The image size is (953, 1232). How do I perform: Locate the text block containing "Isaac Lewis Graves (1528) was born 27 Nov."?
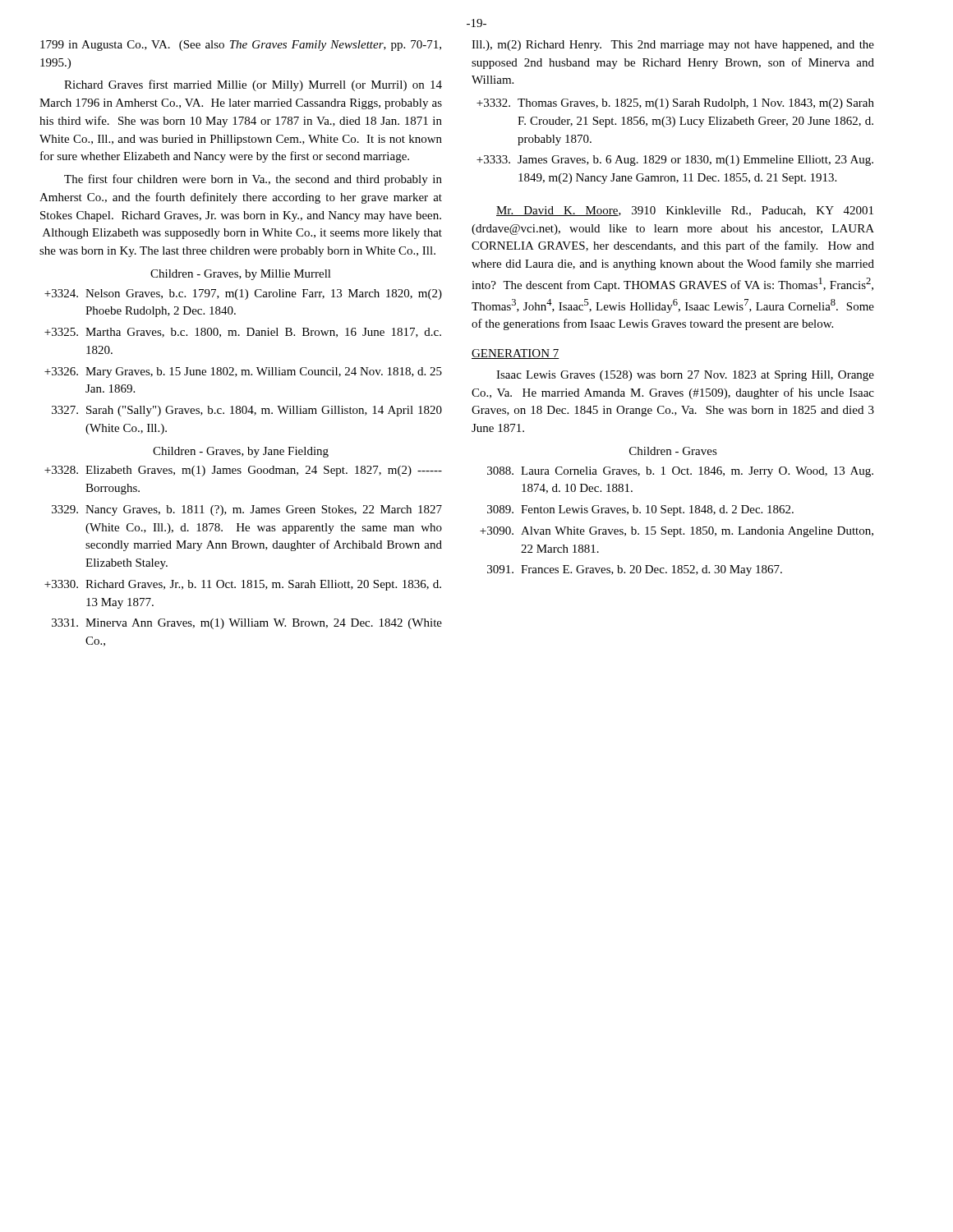click(673, 402)
